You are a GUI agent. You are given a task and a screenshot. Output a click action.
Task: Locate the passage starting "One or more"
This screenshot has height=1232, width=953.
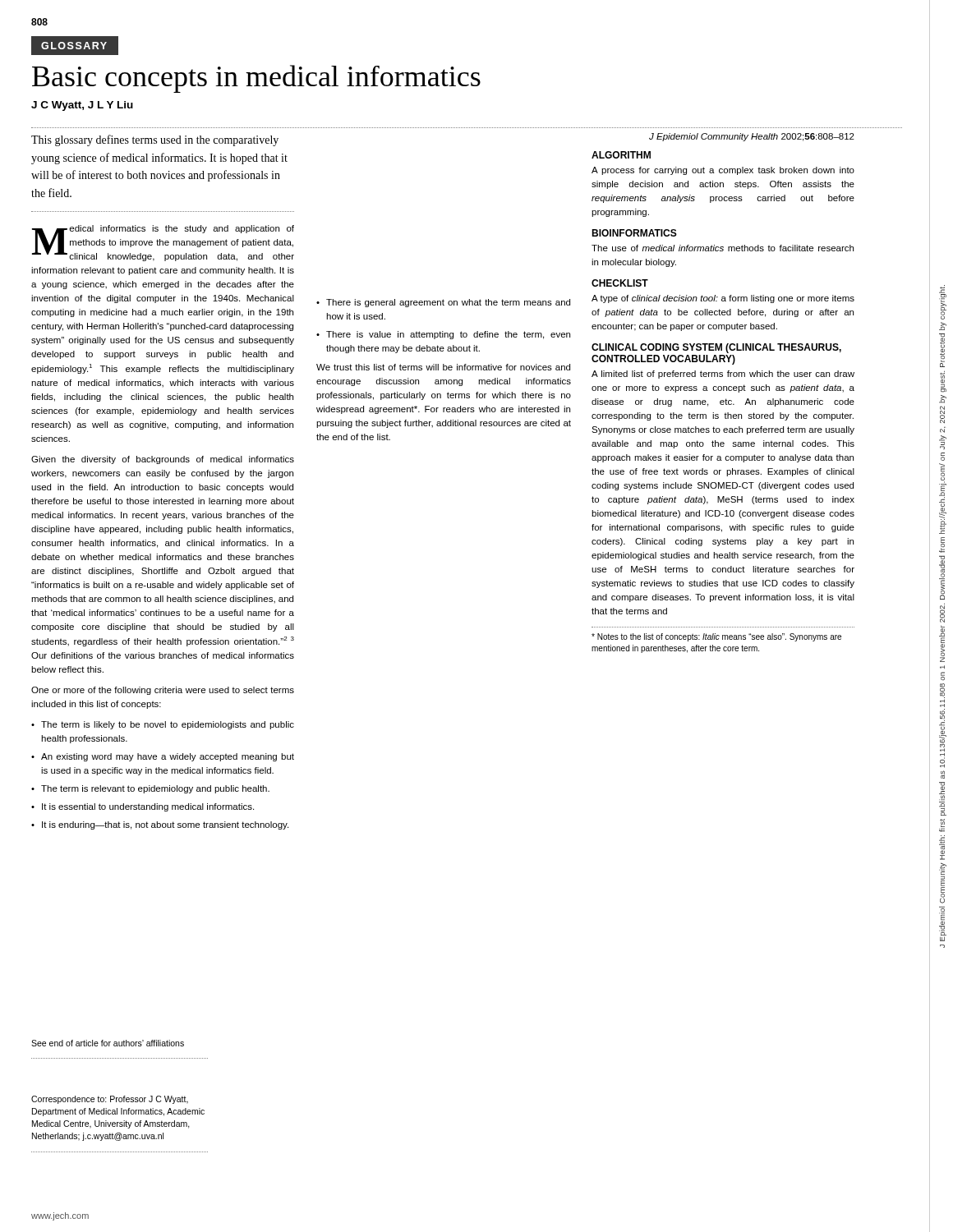(x=163, y=697)
